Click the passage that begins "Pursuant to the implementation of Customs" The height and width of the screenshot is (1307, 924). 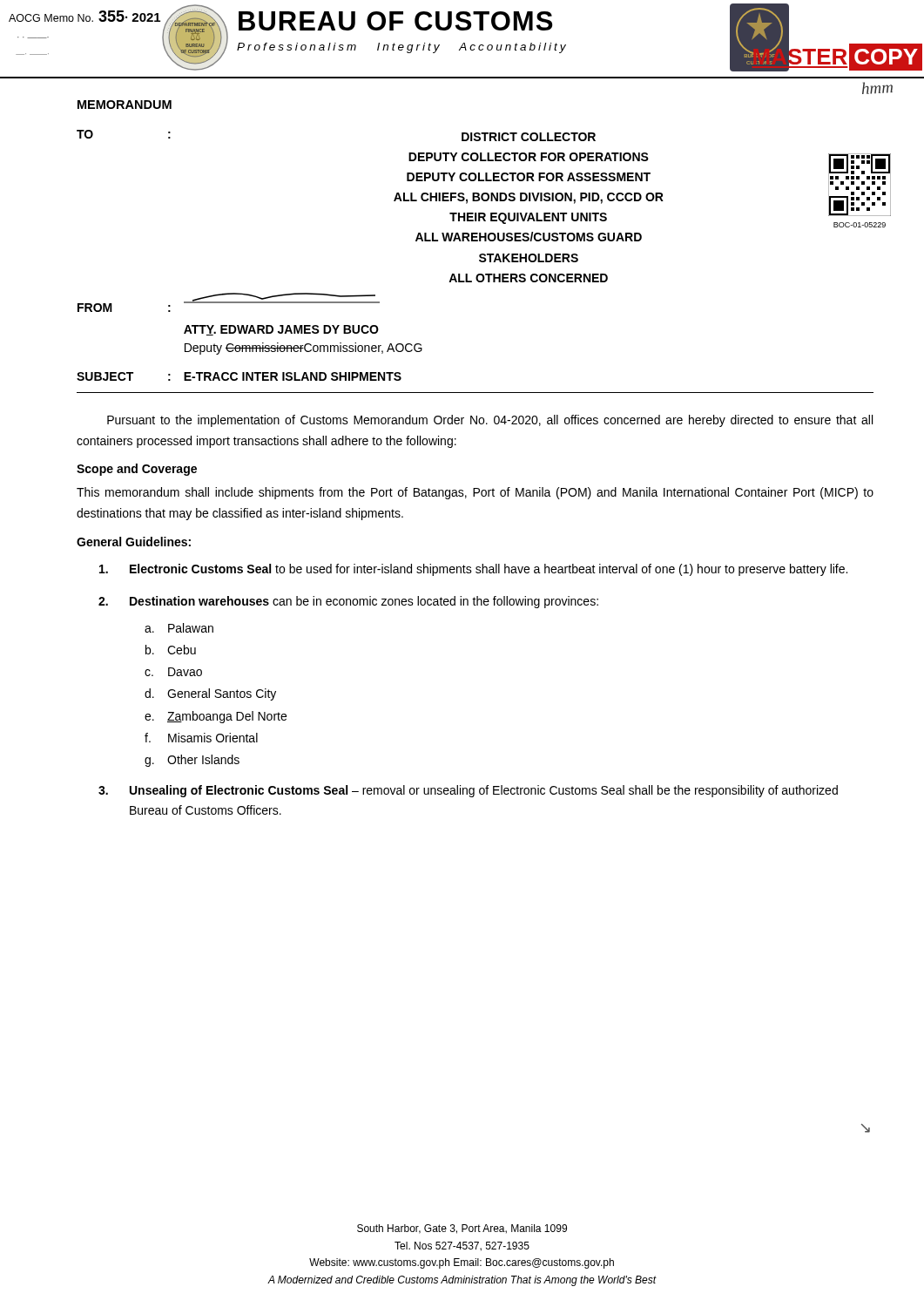tap(475, 430)
